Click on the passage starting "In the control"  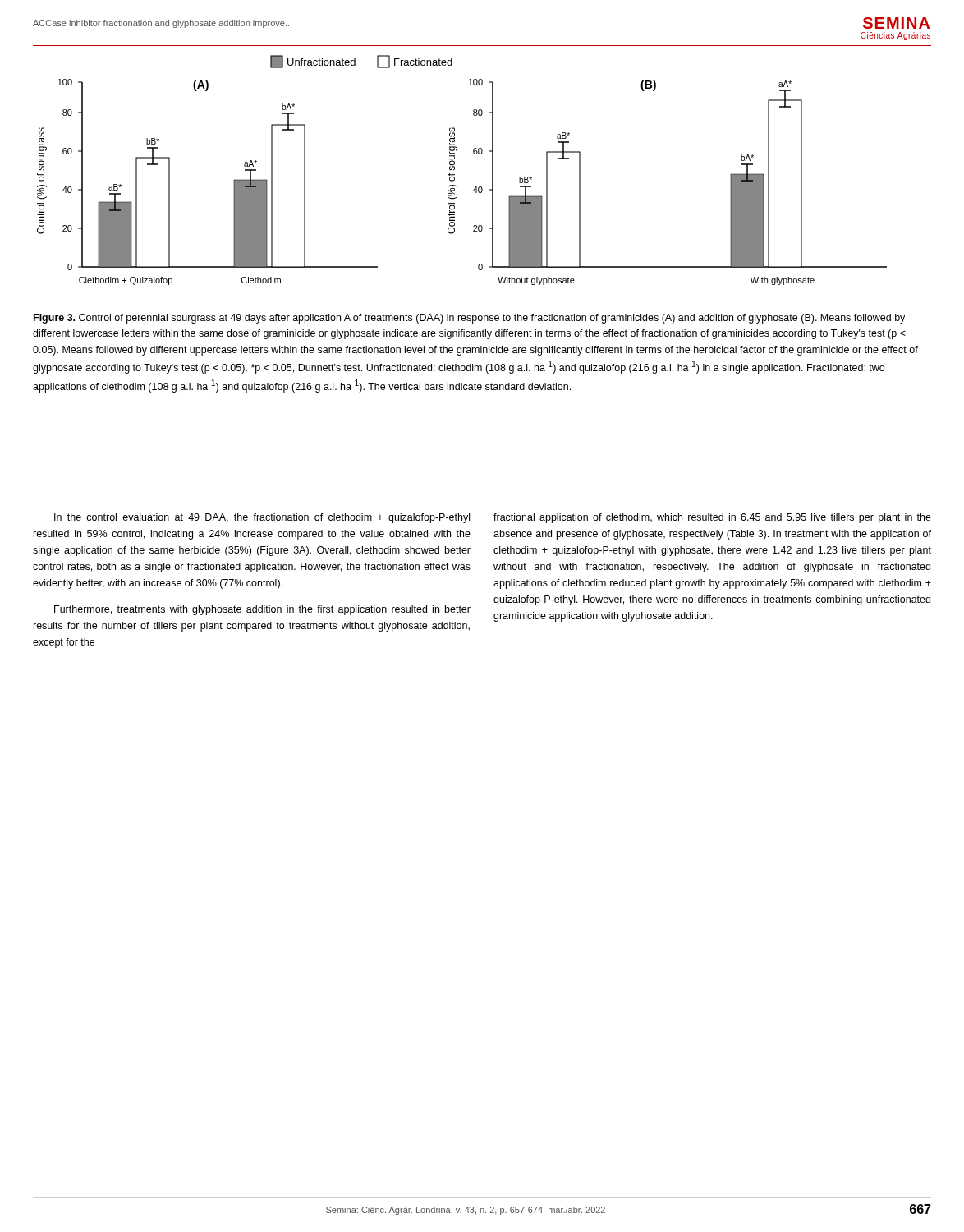coord(252,580)
